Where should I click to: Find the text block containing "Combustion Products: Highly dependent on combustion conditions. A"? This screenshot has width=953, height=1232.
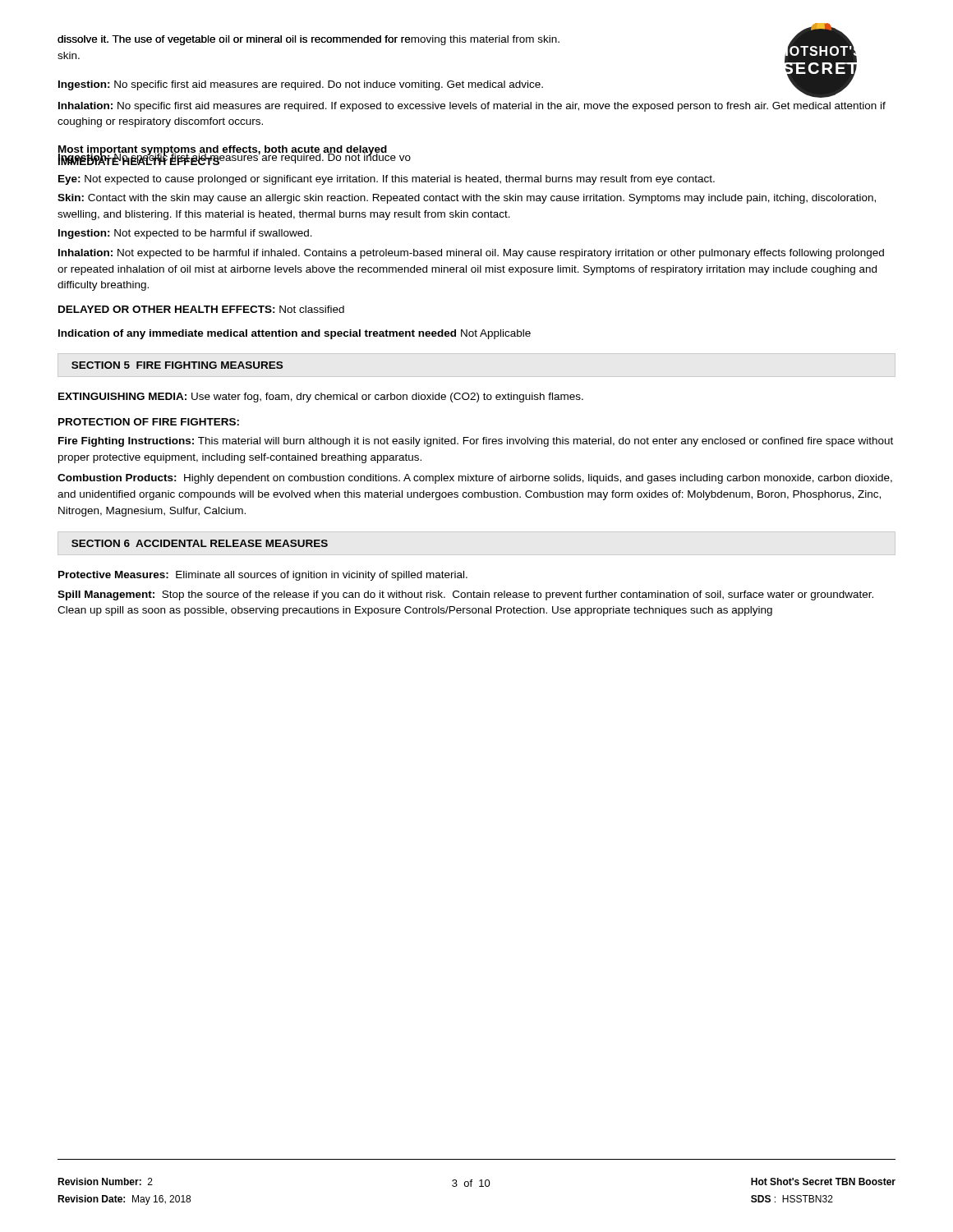tap(475, 494)
